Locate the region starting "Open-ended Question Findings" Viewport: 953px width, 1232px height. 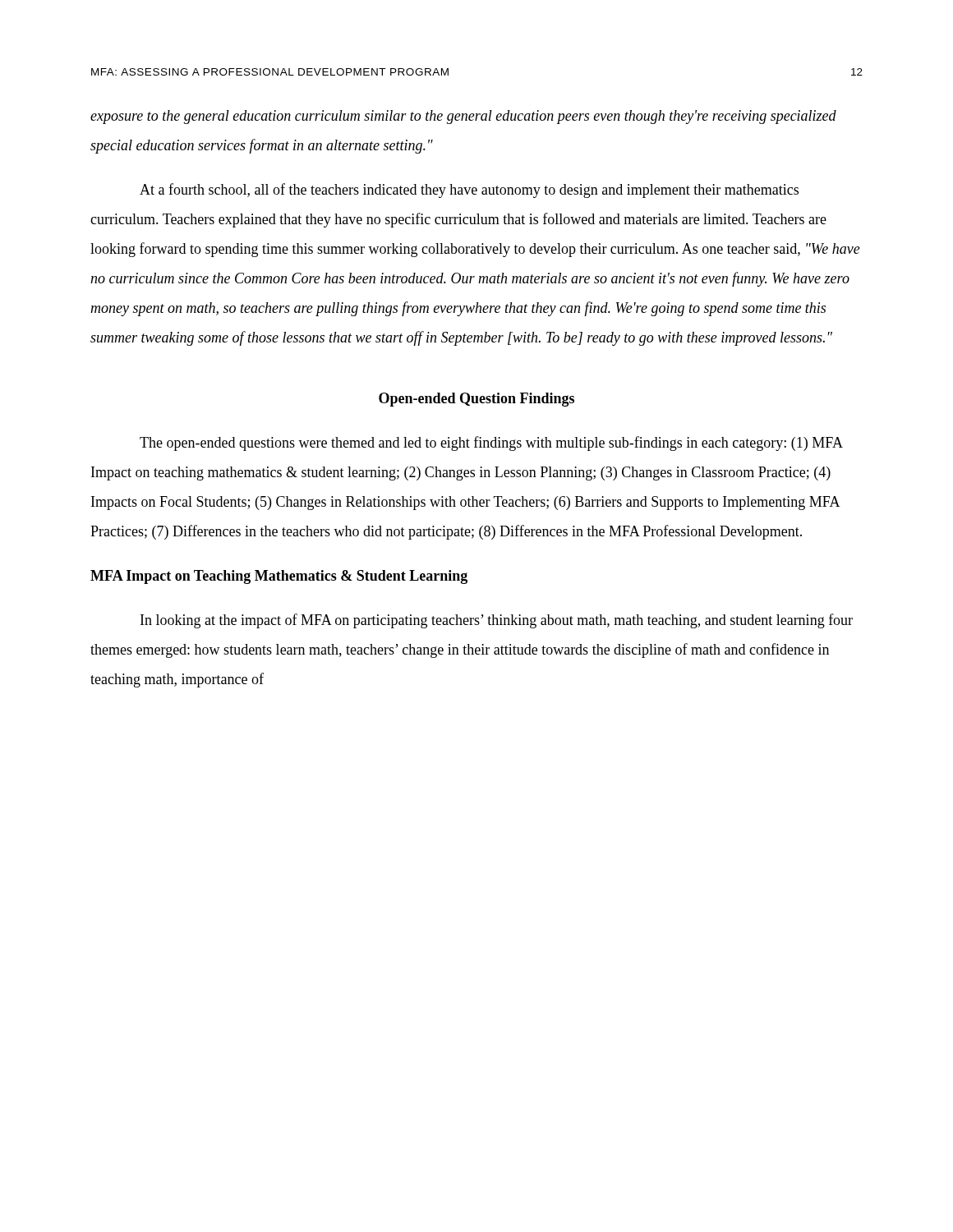tap(476, 398)
